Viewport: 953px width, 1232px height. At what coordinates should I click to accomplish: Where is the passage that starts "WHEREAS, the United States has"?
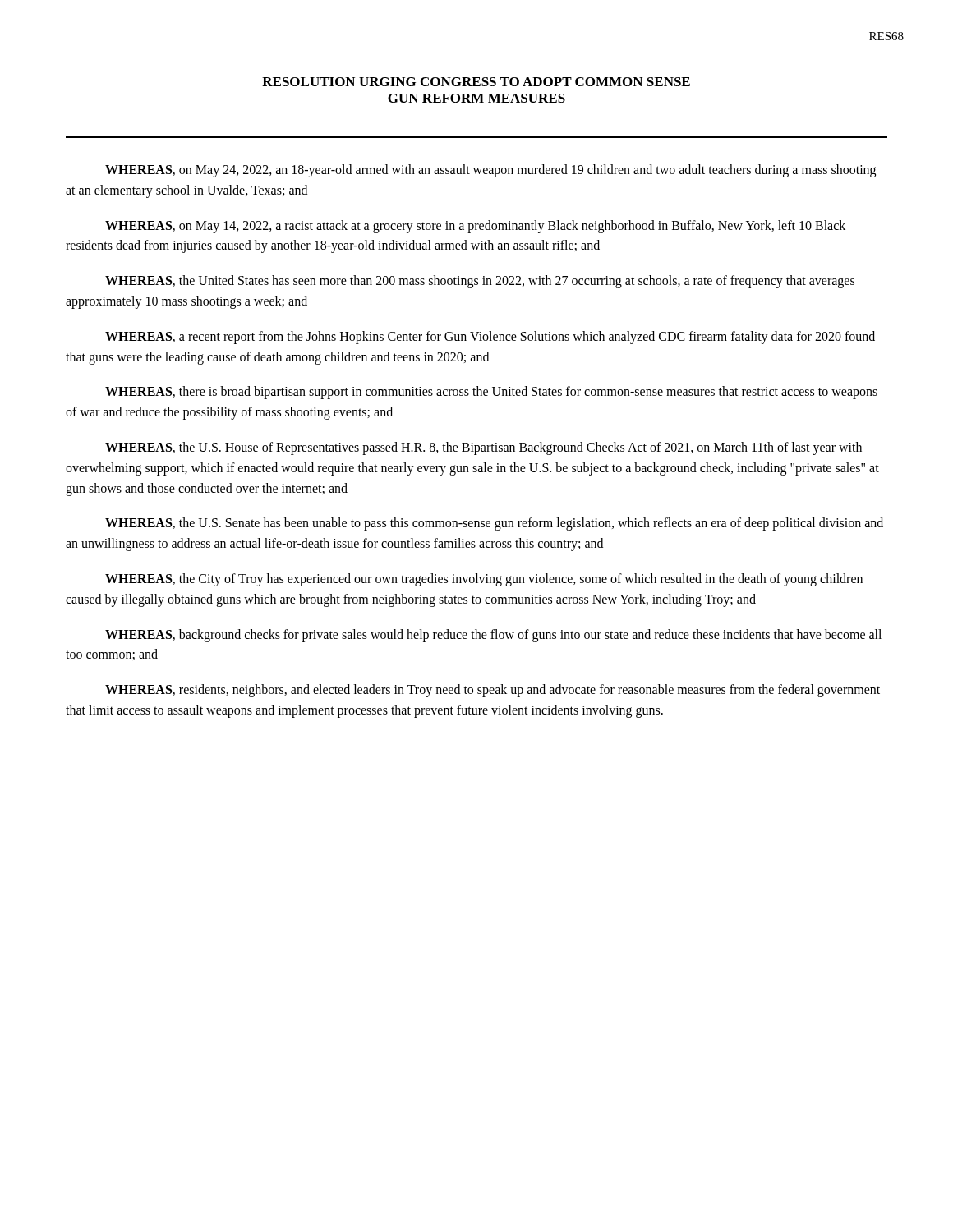(x=460, y=291)
